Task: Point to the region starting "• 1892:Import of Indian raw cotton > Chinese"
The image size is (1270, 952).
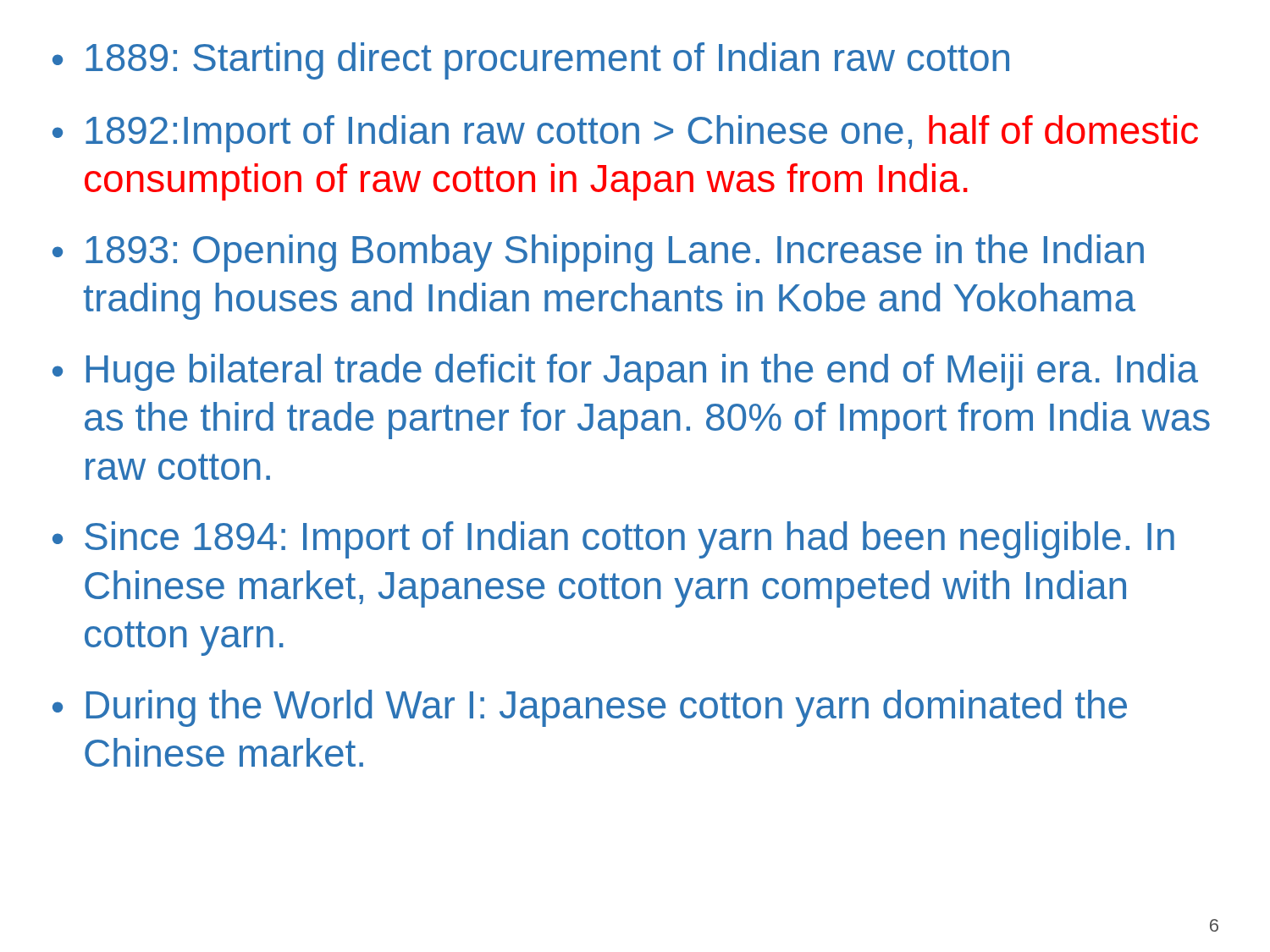Action: click(635, 155)
